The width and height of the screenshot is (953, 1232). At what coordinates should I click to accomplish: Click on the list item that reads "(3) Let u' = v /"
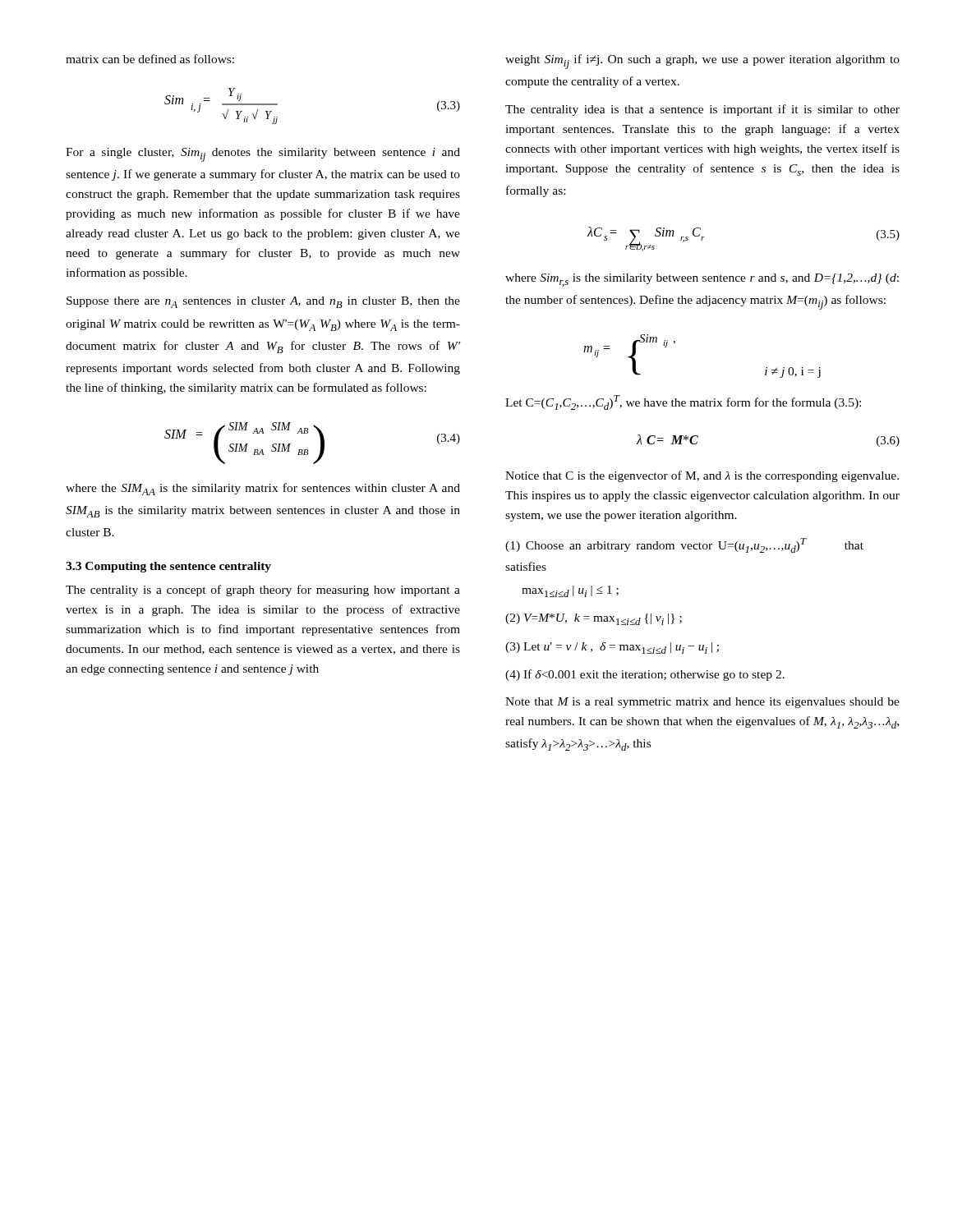(702, 647)
